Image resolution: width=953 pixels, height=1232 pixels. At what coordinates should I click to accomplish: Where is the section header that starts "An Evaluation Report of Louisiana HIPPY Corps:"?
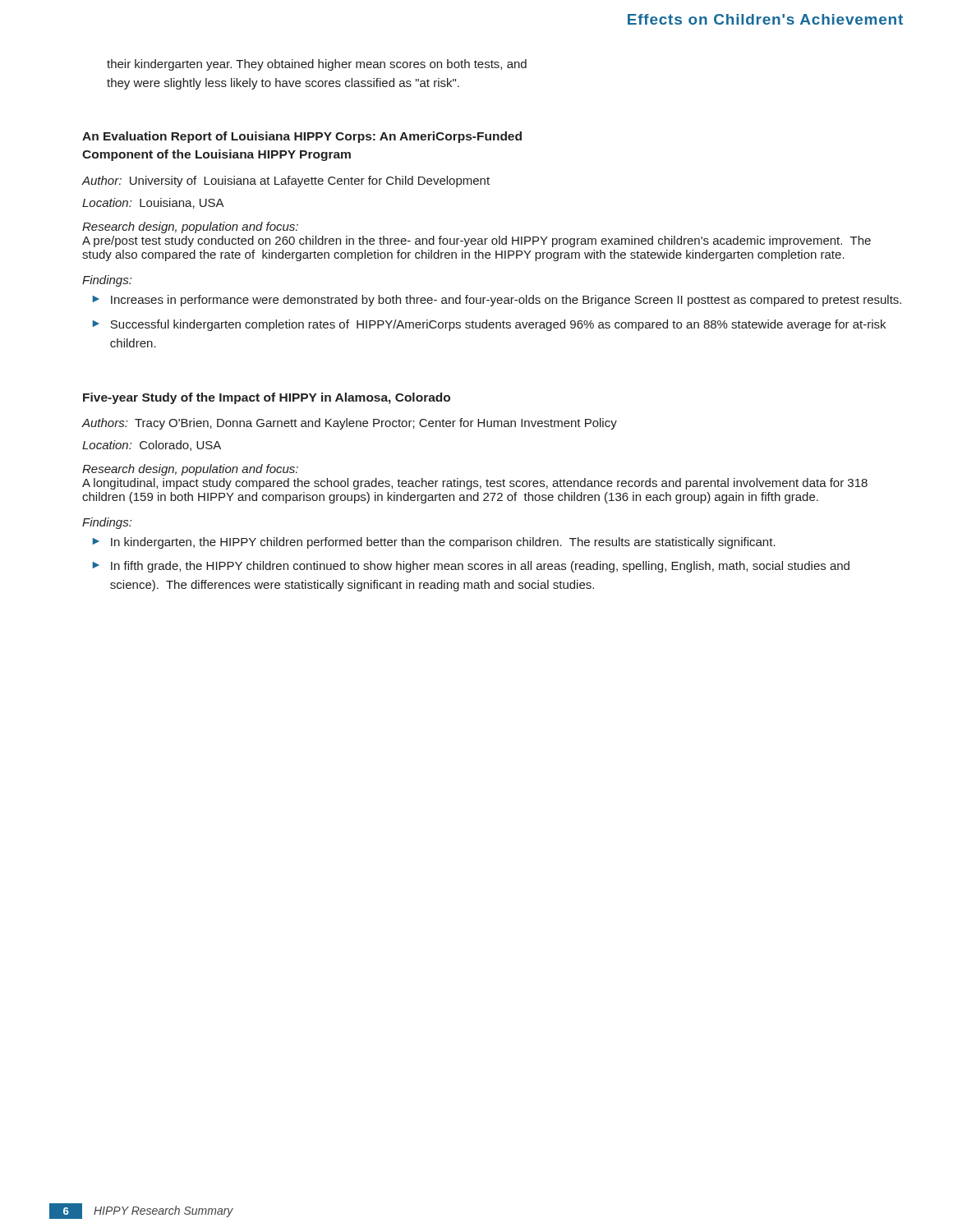(302, 145)
